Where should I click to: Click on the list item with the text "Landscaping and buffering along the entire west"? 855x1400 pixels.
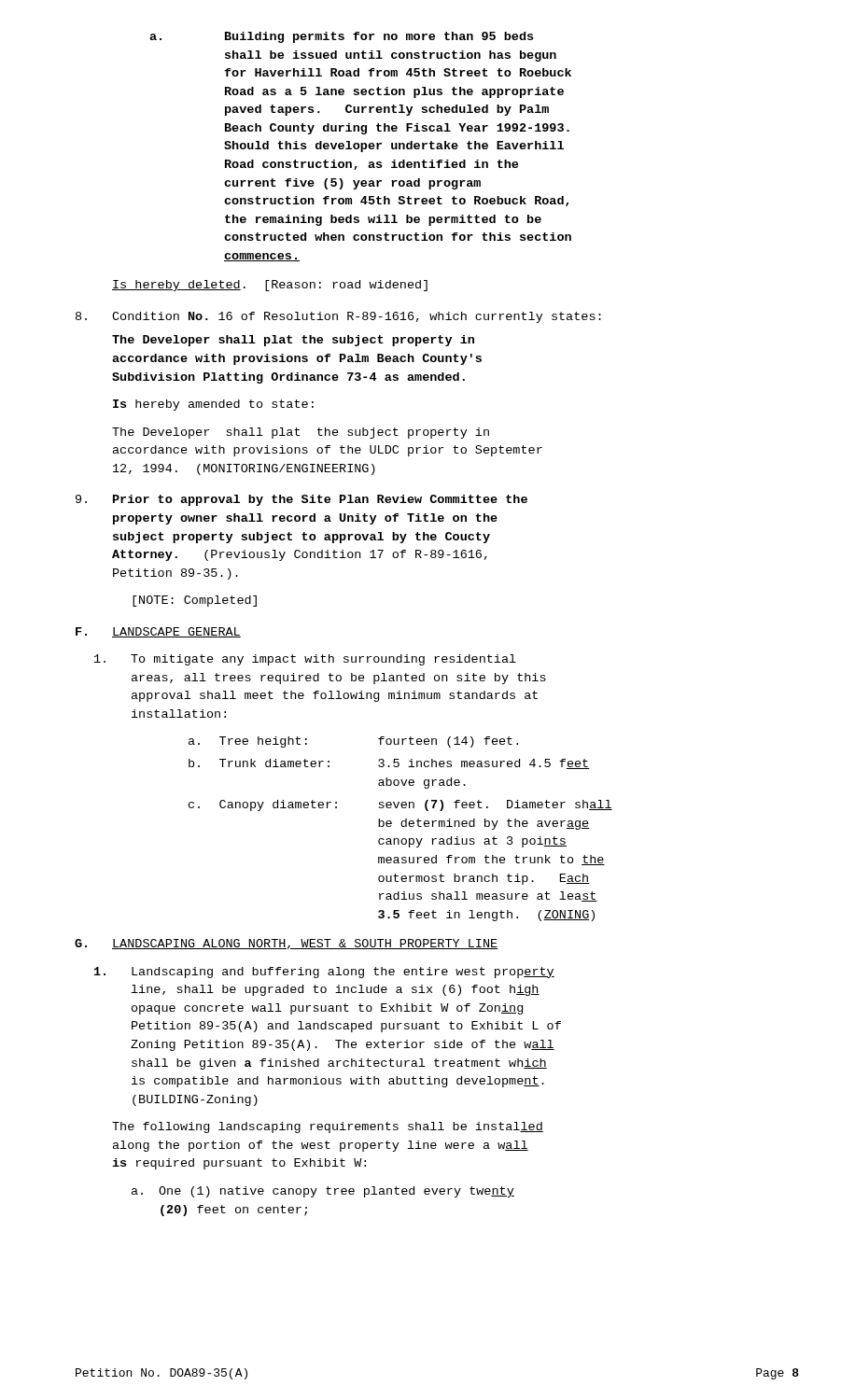[318, 1036]
